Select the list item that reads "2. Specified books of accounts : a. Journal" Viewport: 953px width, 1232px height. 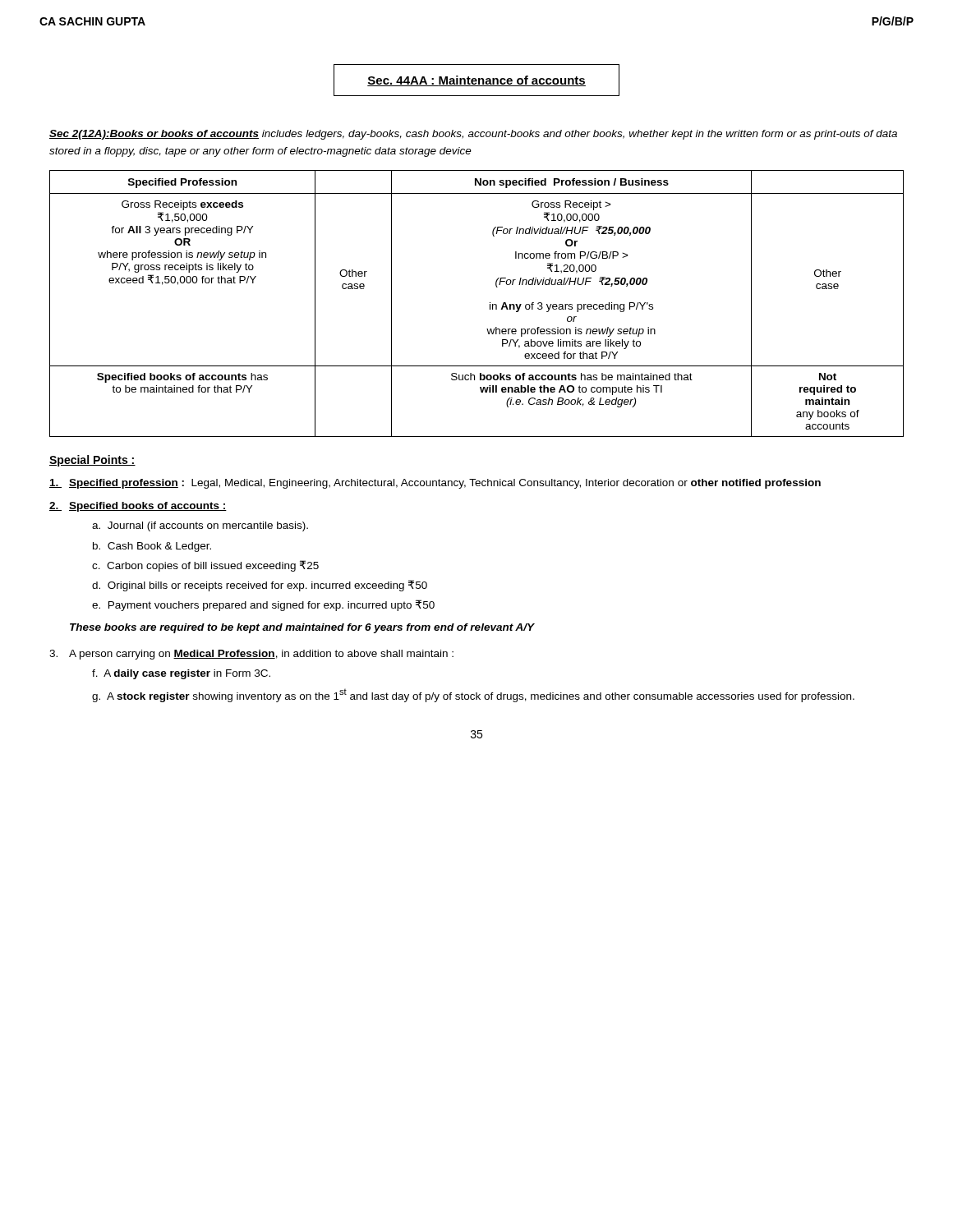click(x=292, y=568)
